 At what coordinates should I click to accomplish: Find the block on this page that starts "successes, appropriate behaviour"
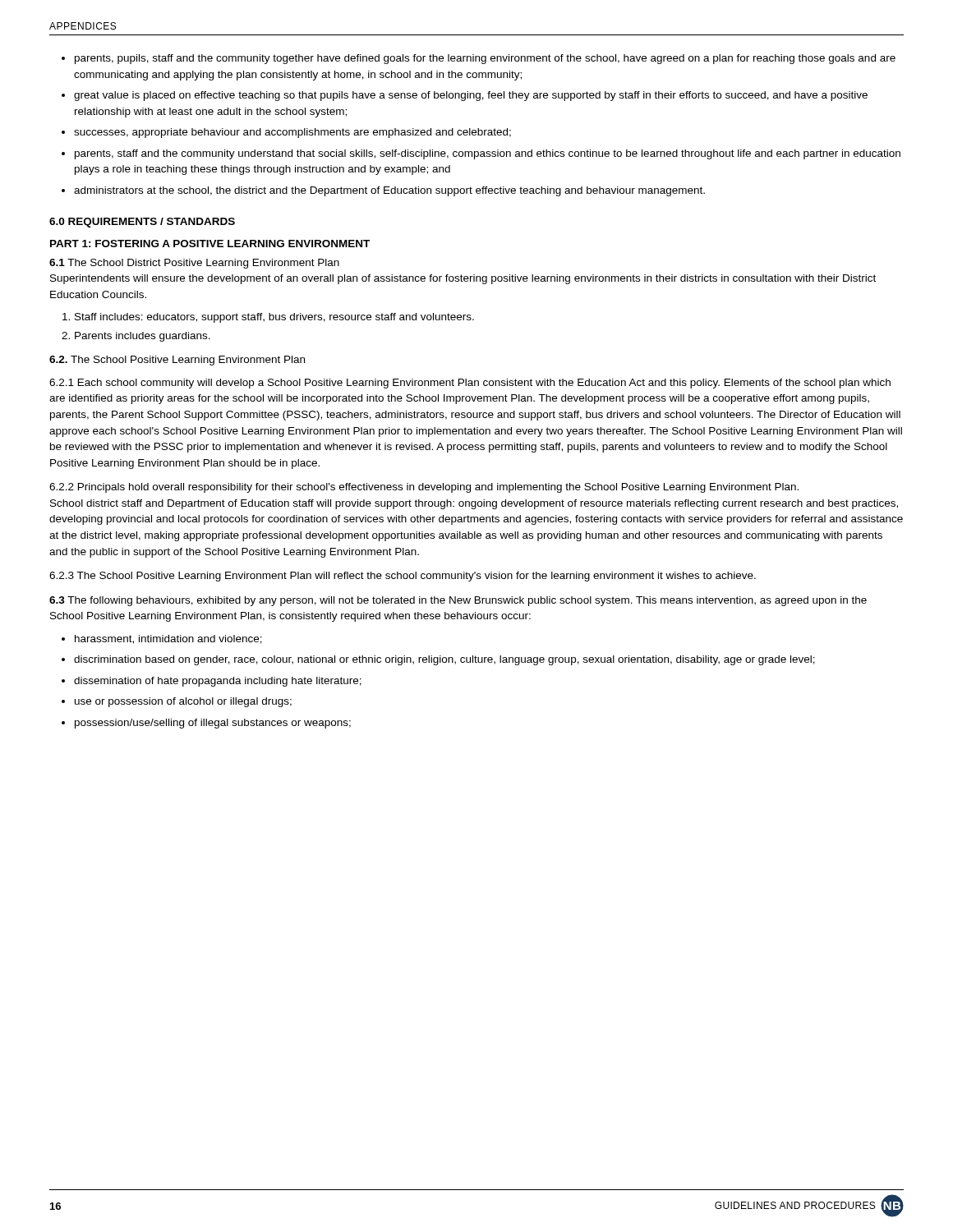pos(293,132)
